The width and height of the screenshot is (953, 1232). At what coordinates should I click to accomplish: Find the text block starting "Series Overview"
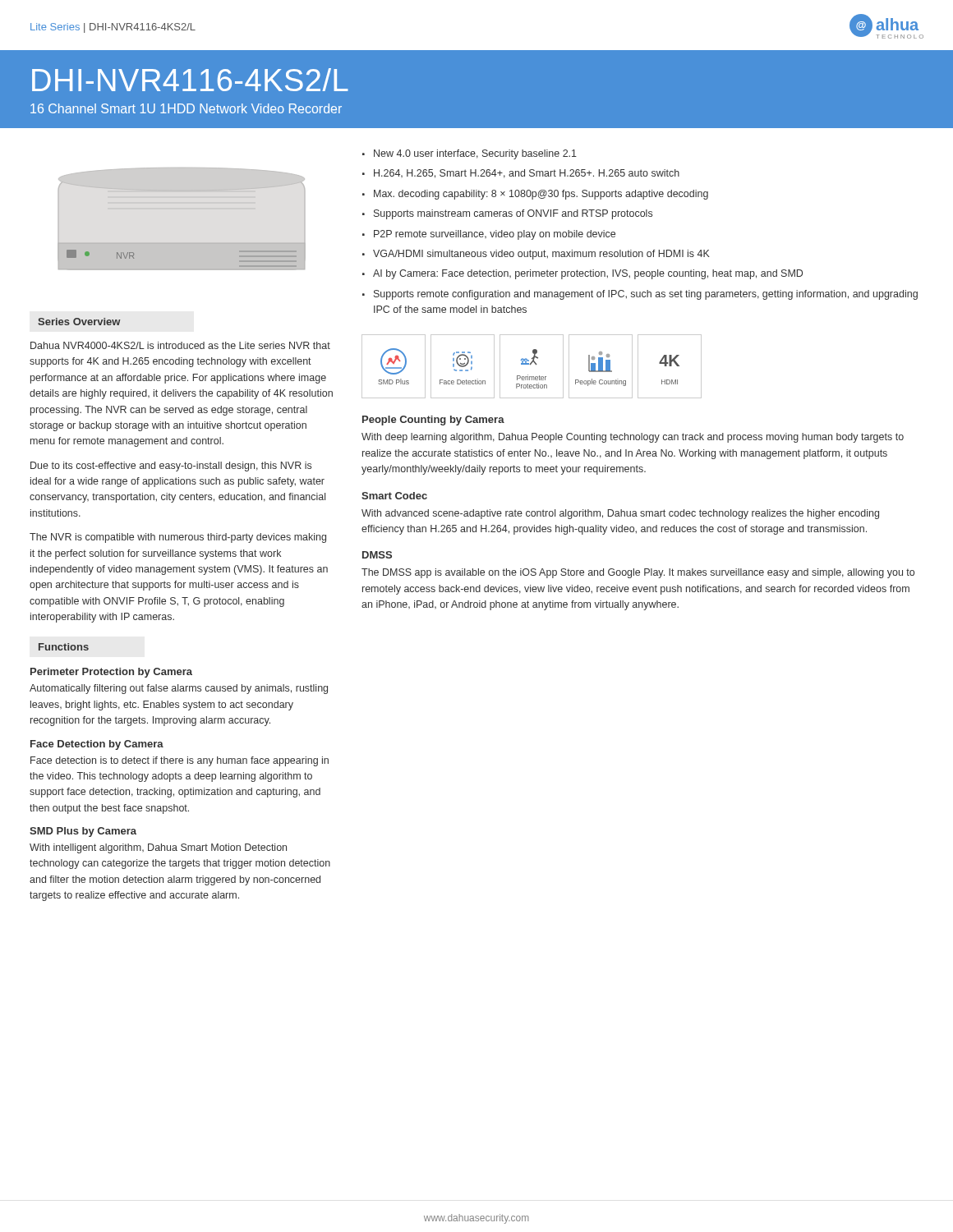[79, 322]
